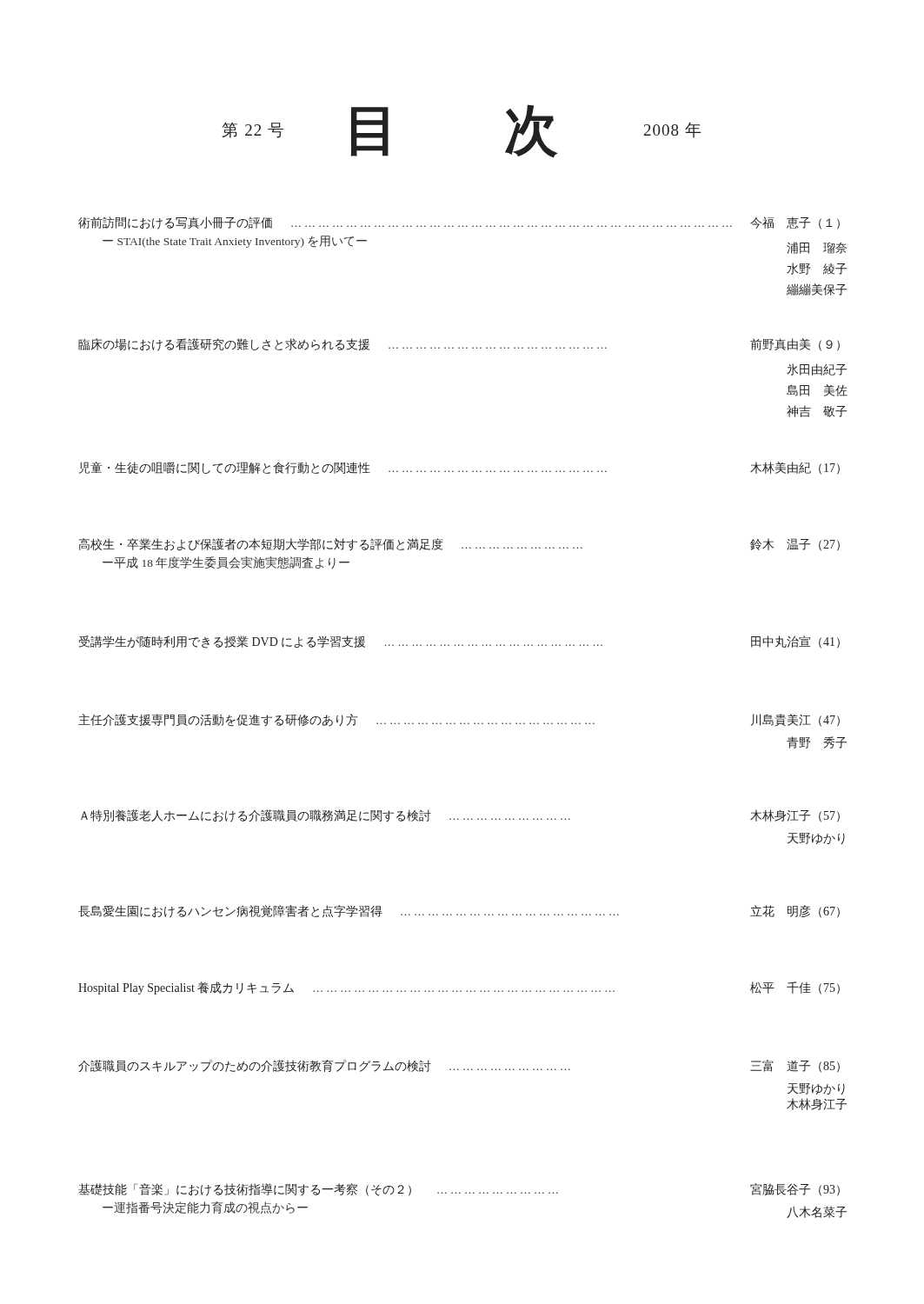This screenshot has width=924, height=1304.
Task: Click where it says "長島愛生園におけるハンセン病視覚障害者と点字学習得 ………………………………………… 立花 明彦（67）"
Action: (463, 912)
